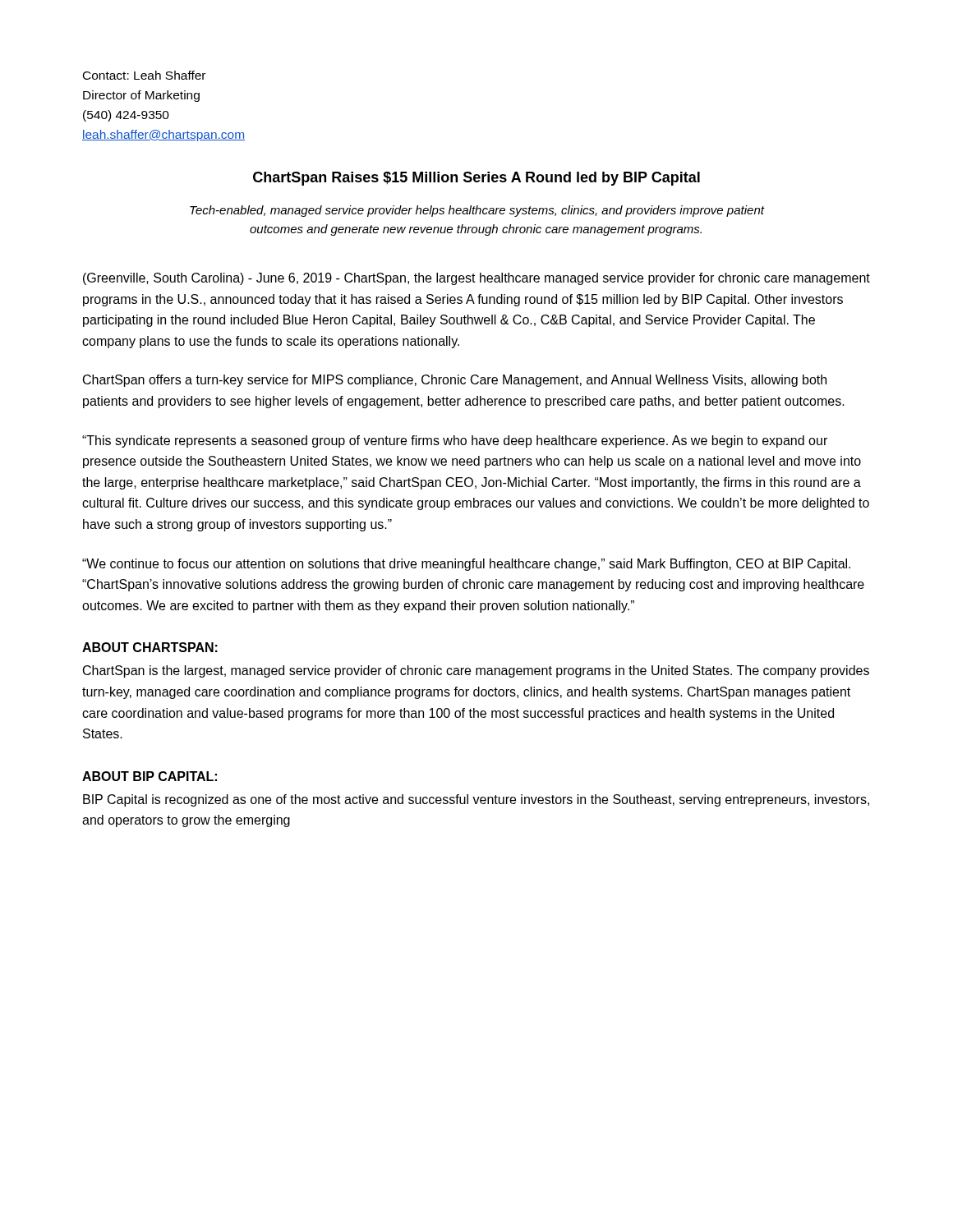Find the section header containing "ABOUT CHARTSPAN:"
This screenshot has width=953, height=1232.
pyautogui.click(x=150, y=648)
